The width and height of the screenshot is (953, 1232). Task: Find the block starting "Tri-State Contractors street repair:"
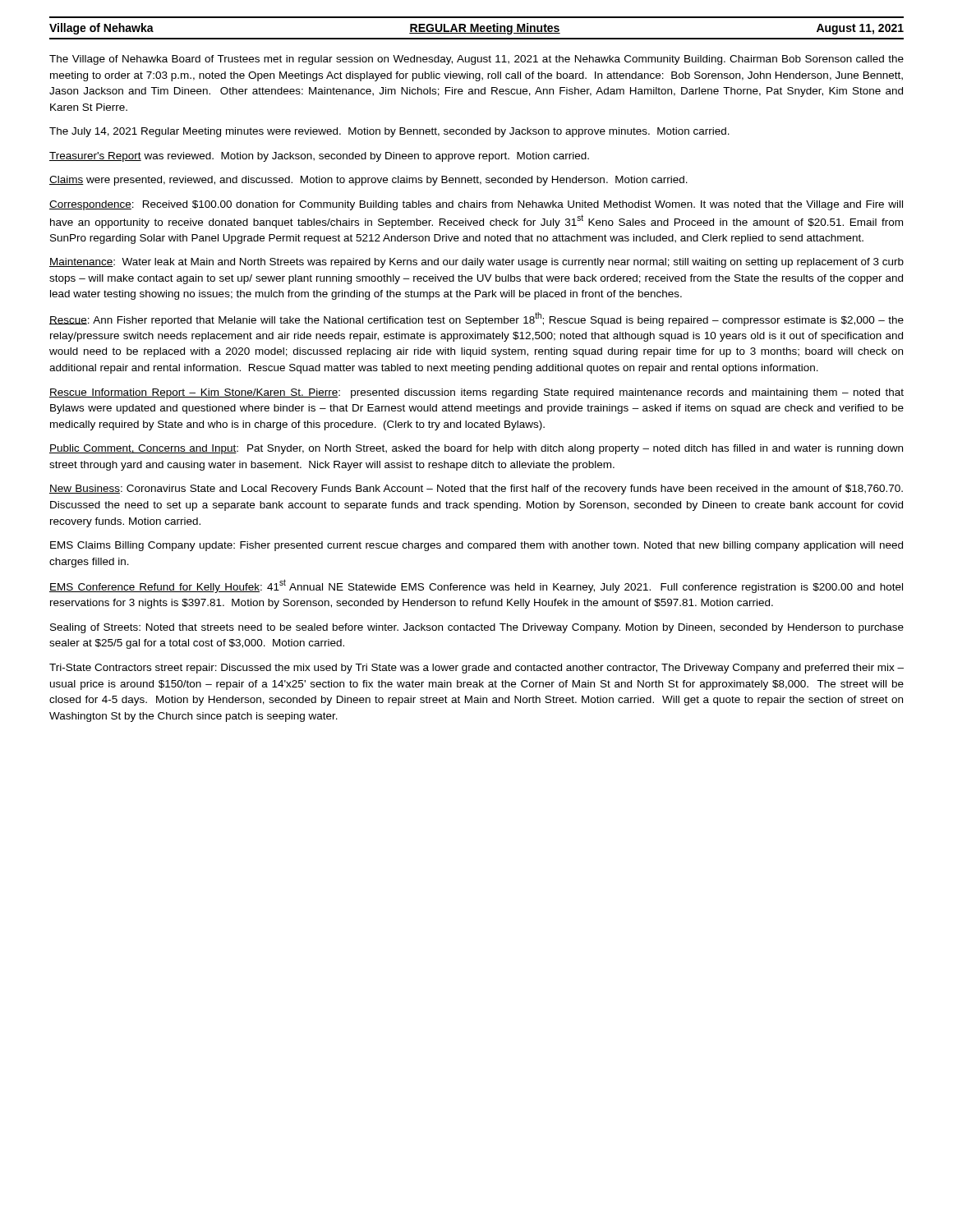pos(476,691)
